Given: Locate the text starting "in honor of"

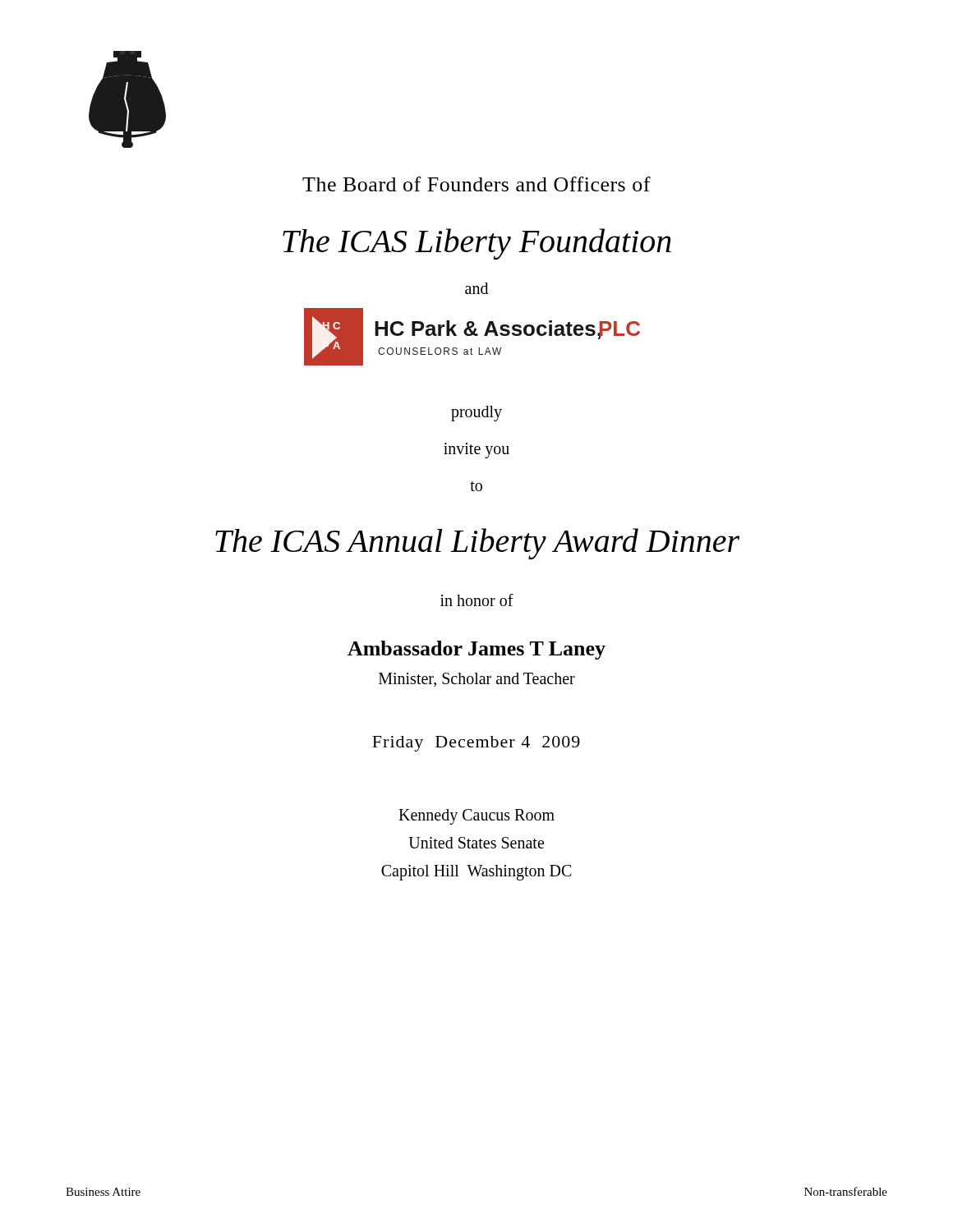Looking at the screenshot, I should pyautogui.click(x=476, y=600).
